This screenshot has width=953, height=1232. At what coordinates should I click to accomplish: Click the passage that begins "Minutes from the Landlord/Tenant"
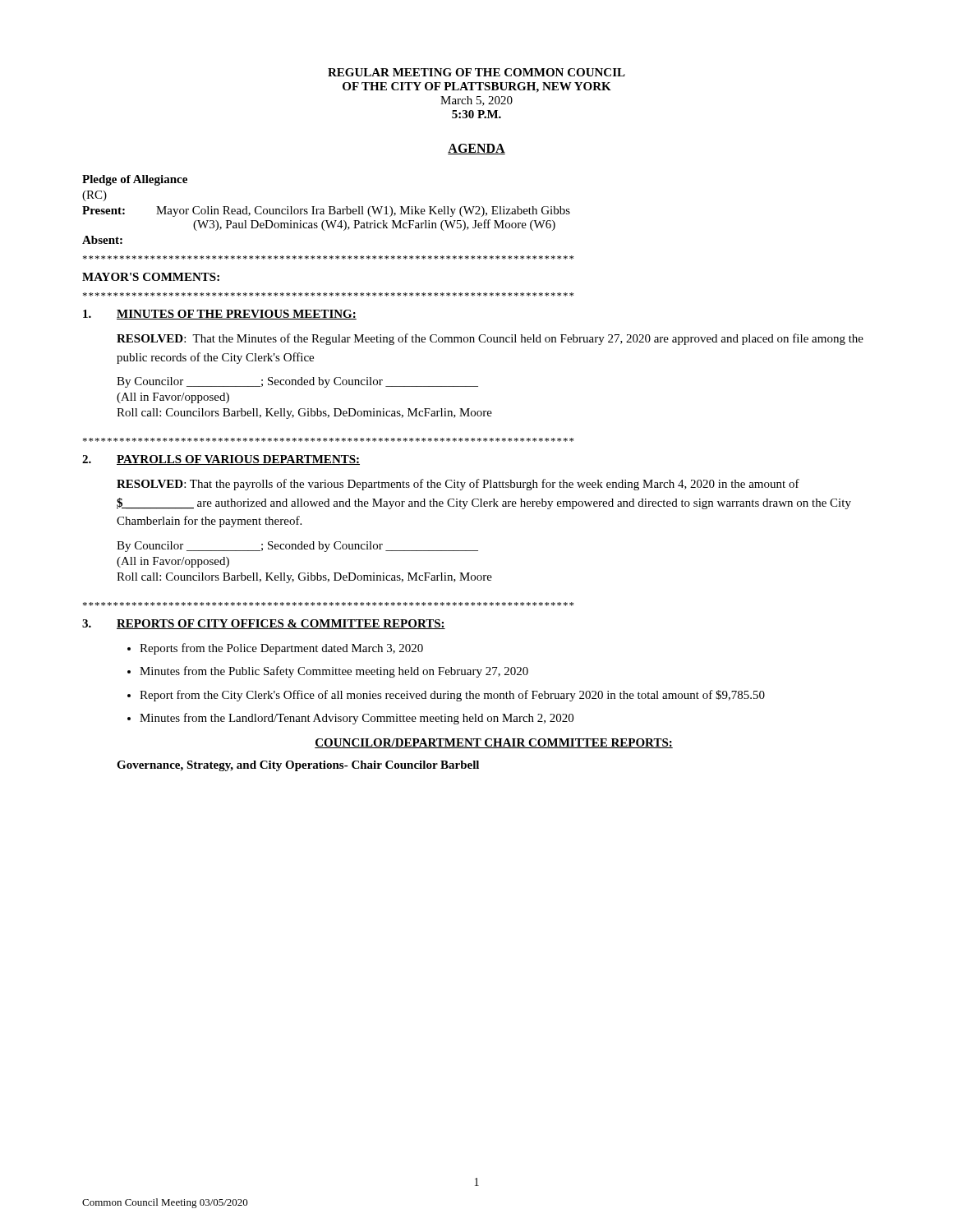coord(357,718)
